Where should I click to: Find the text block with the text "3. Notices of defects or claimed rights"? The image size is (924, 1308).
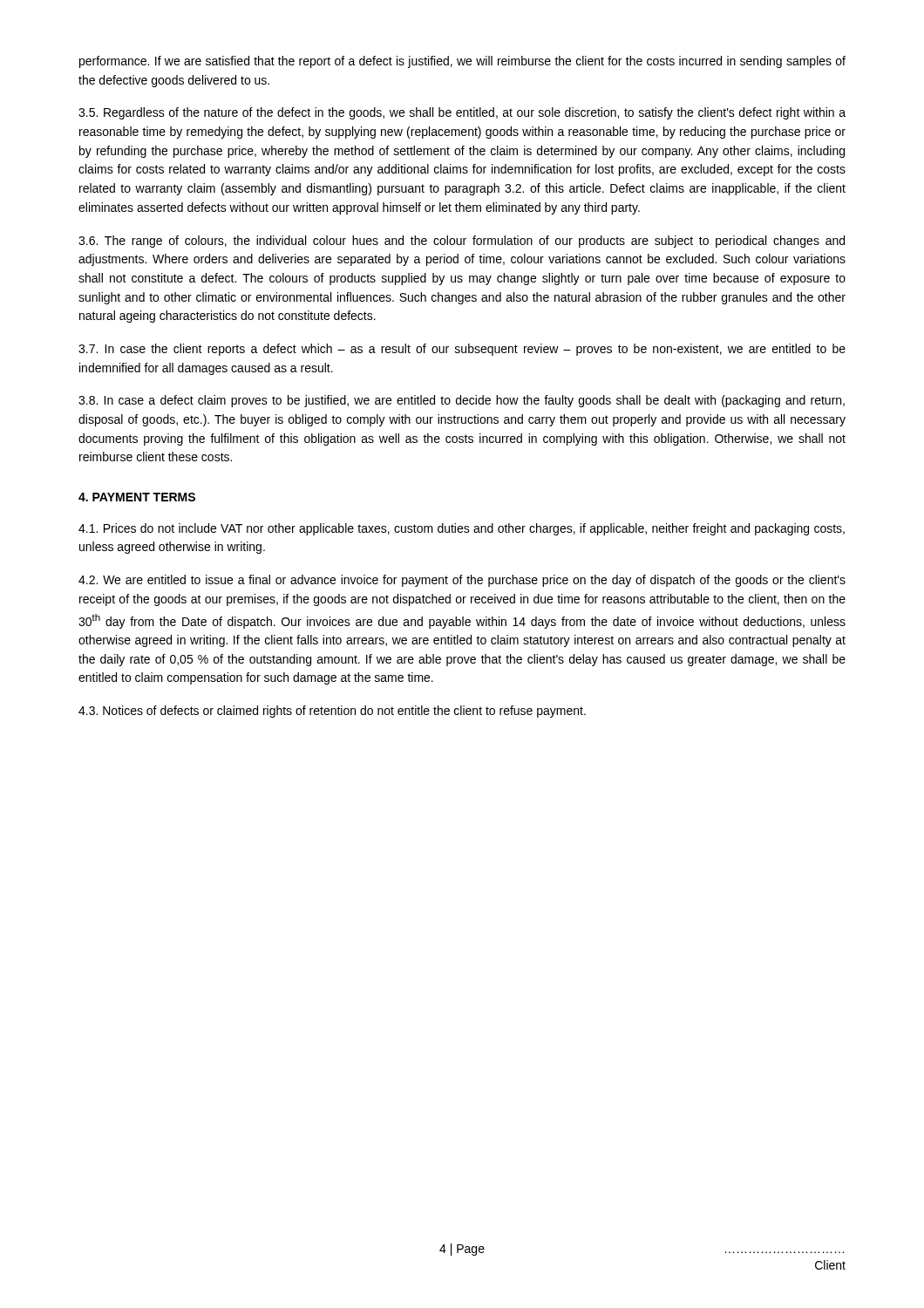point(333,711)
